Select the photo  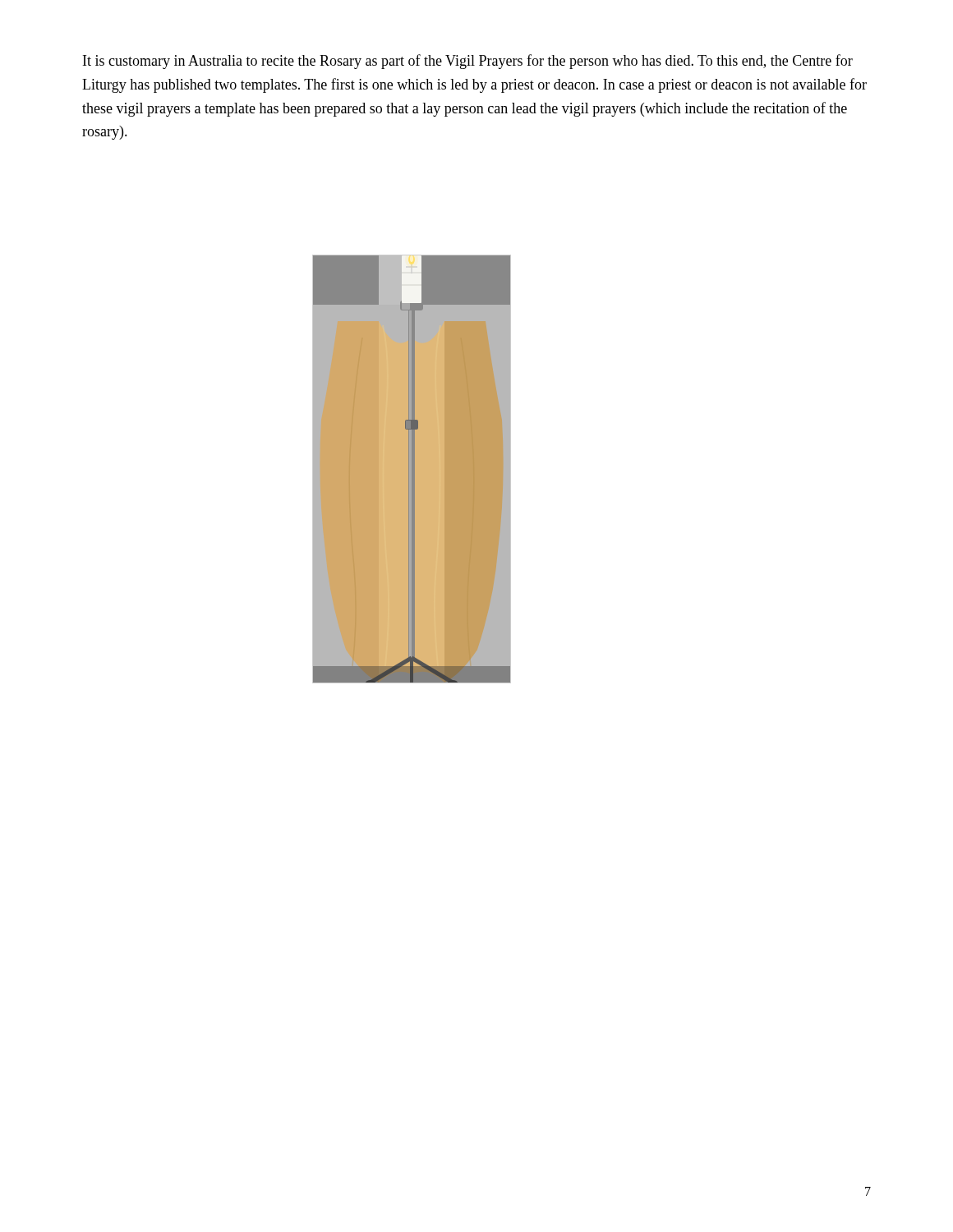412,469
